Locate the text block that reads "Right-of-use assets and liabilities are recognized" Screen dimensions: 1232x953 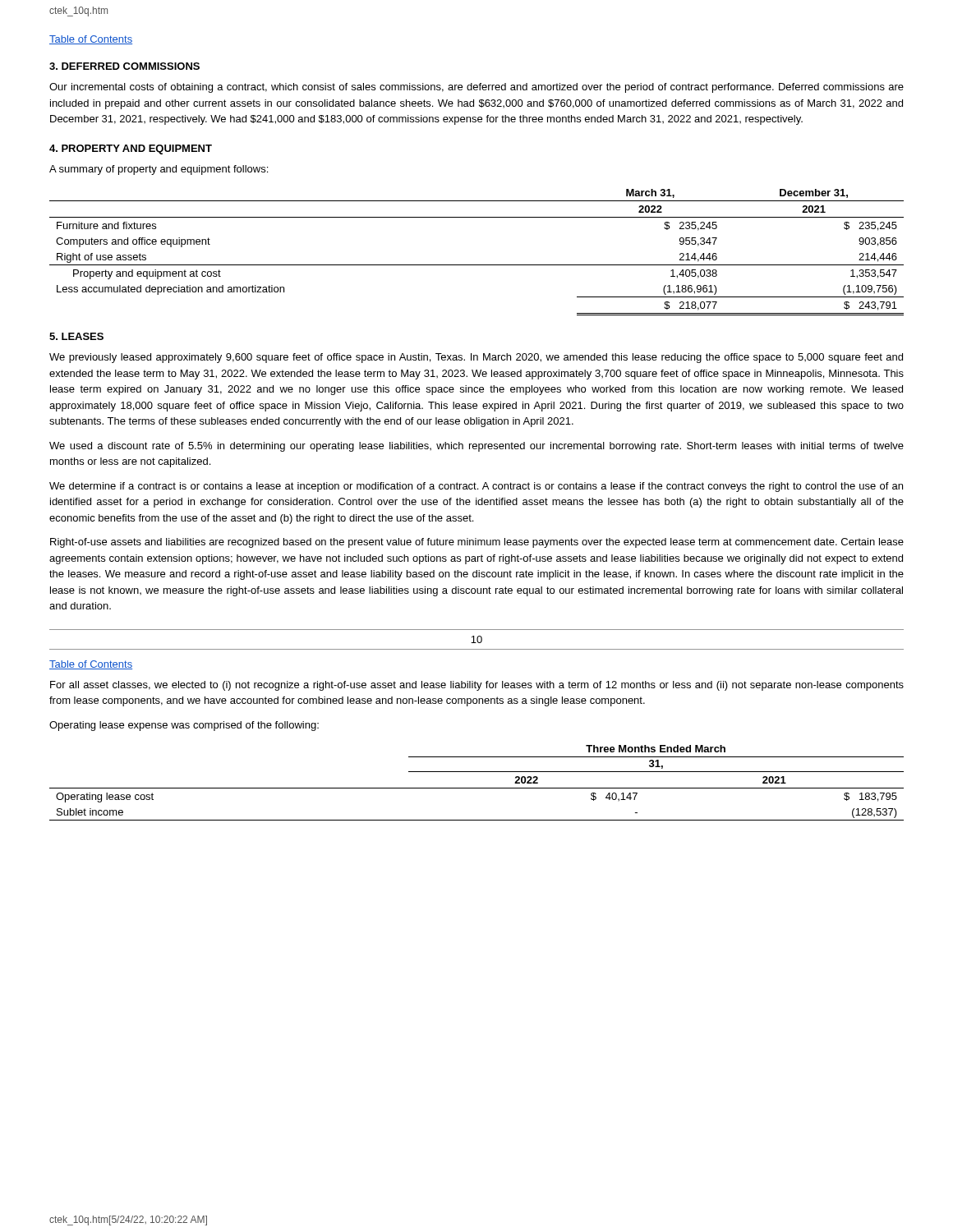476,574
